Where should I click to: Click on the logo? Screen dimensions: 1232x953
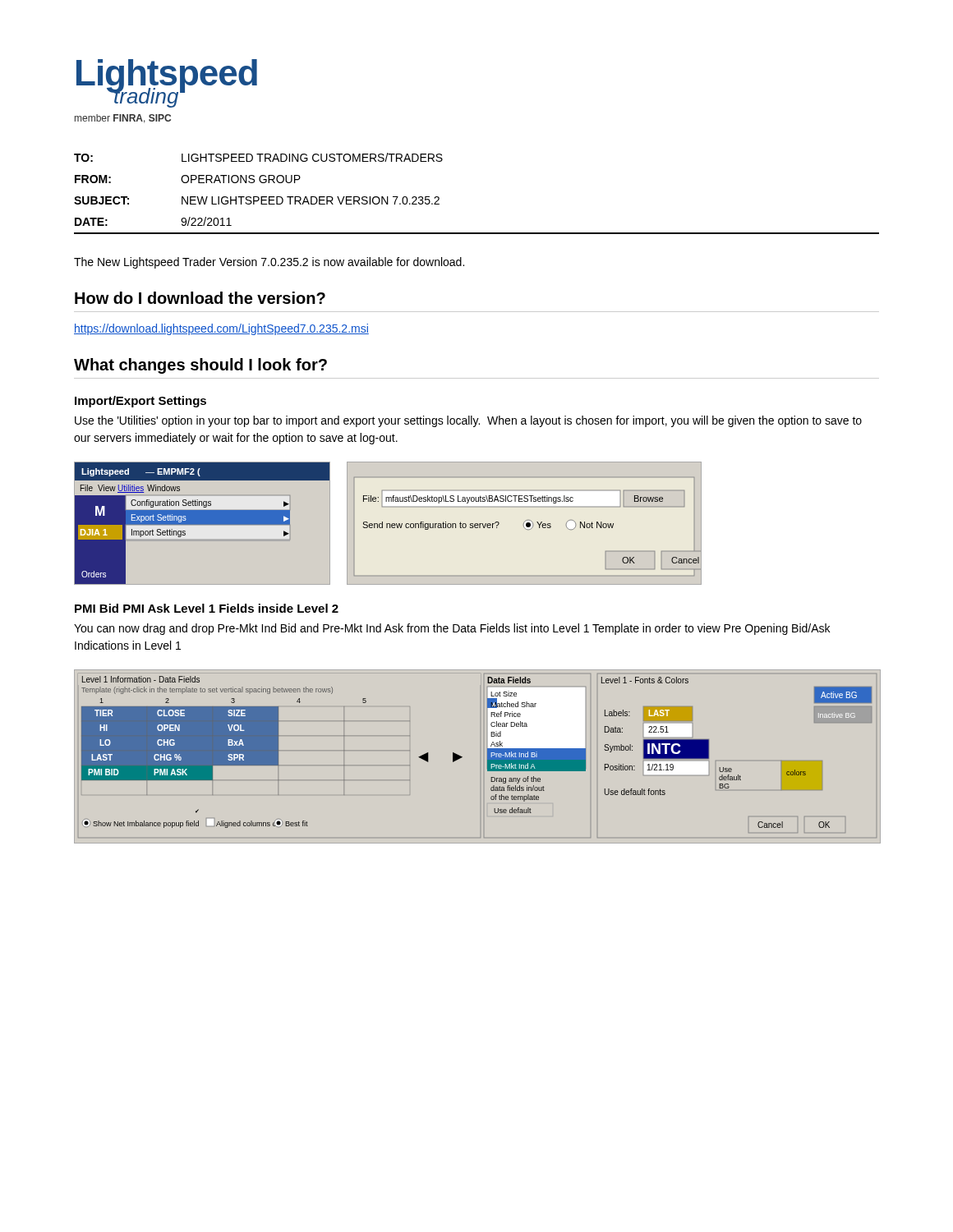coord(476,87)
